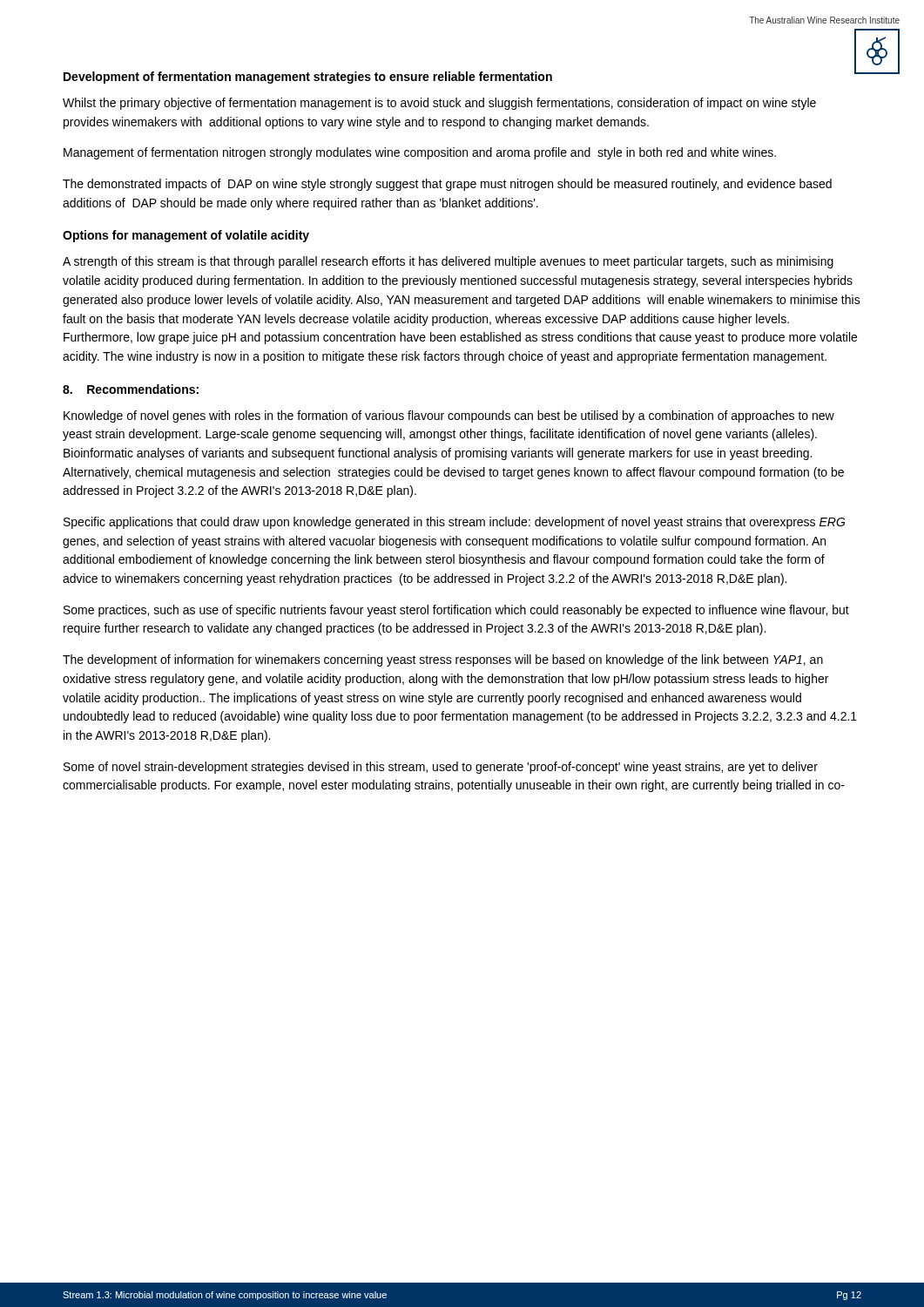This screenshot has width=924, height=1307.
Task: Click the passage that begins "Management of fermentation nitrogen"
Action: coord(420,153)
